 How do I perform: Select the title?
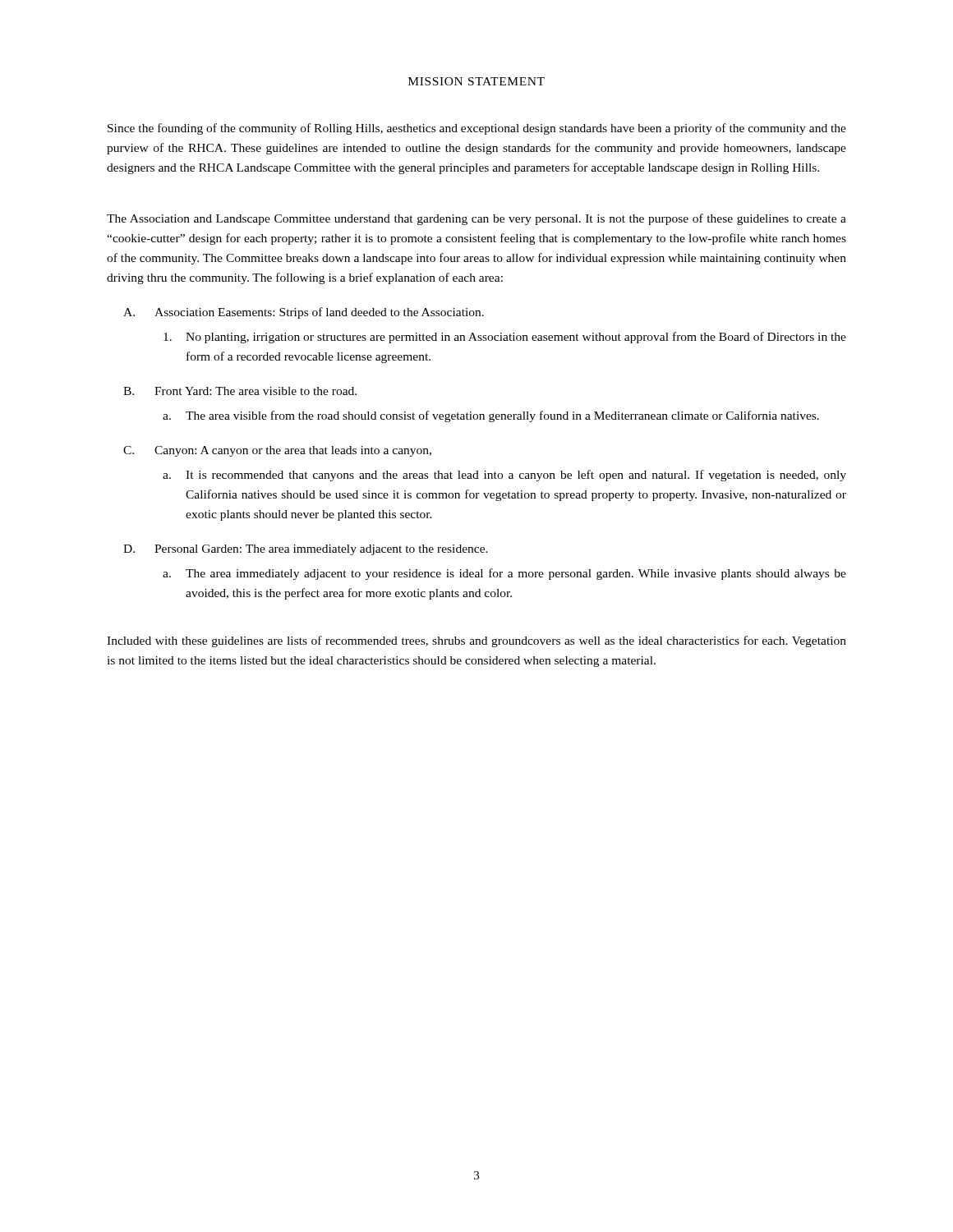476,81
